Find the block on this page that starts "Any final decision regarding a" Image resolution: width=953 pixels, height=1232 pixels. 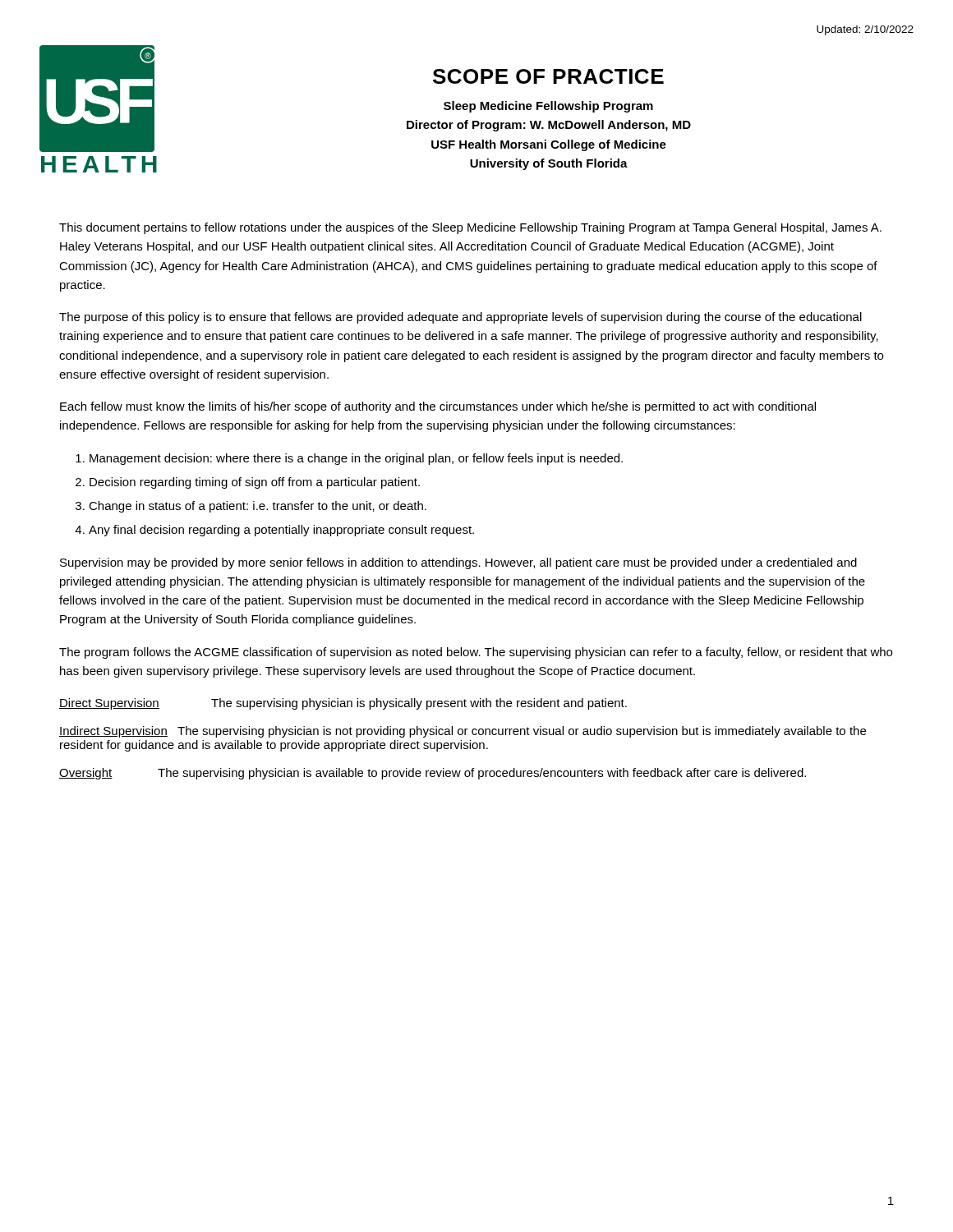tap(282, 530)
